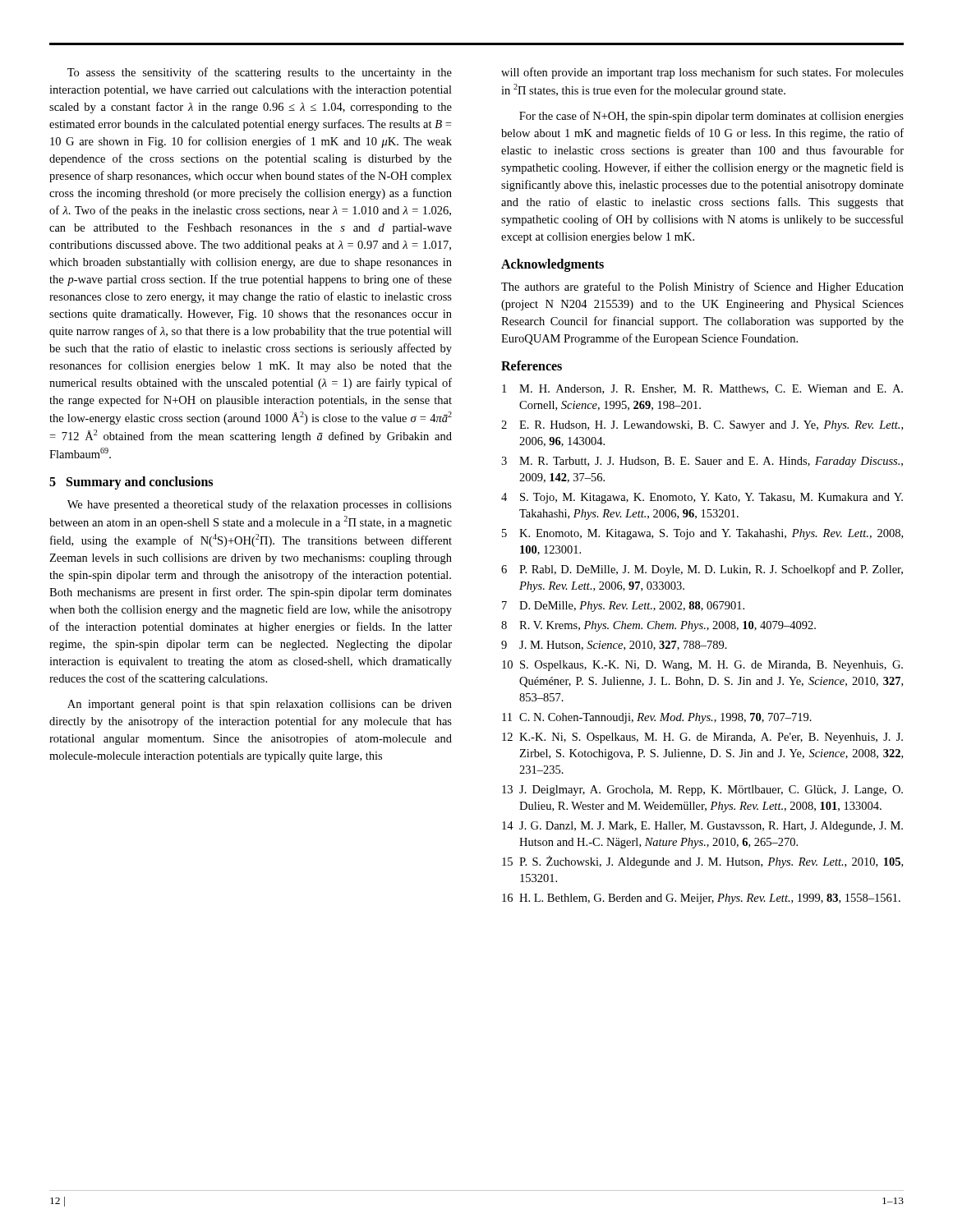This screenshot has height=1232, width=953.
Task: Click on the element starting "5 Summary and conclusions"
Action: point(131,482)
